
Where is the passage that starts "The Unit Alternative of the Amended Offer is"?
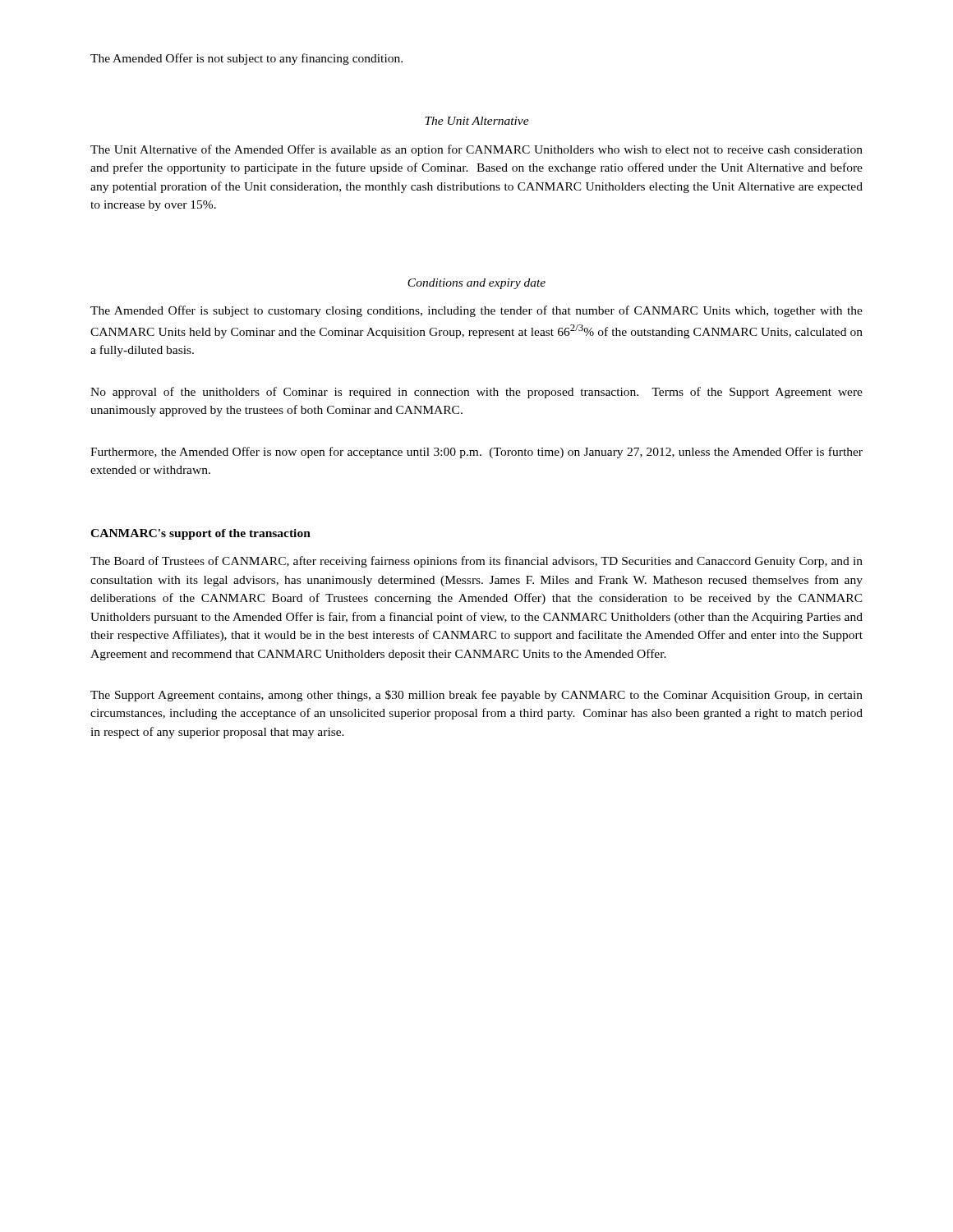click(x=476, y=177)
